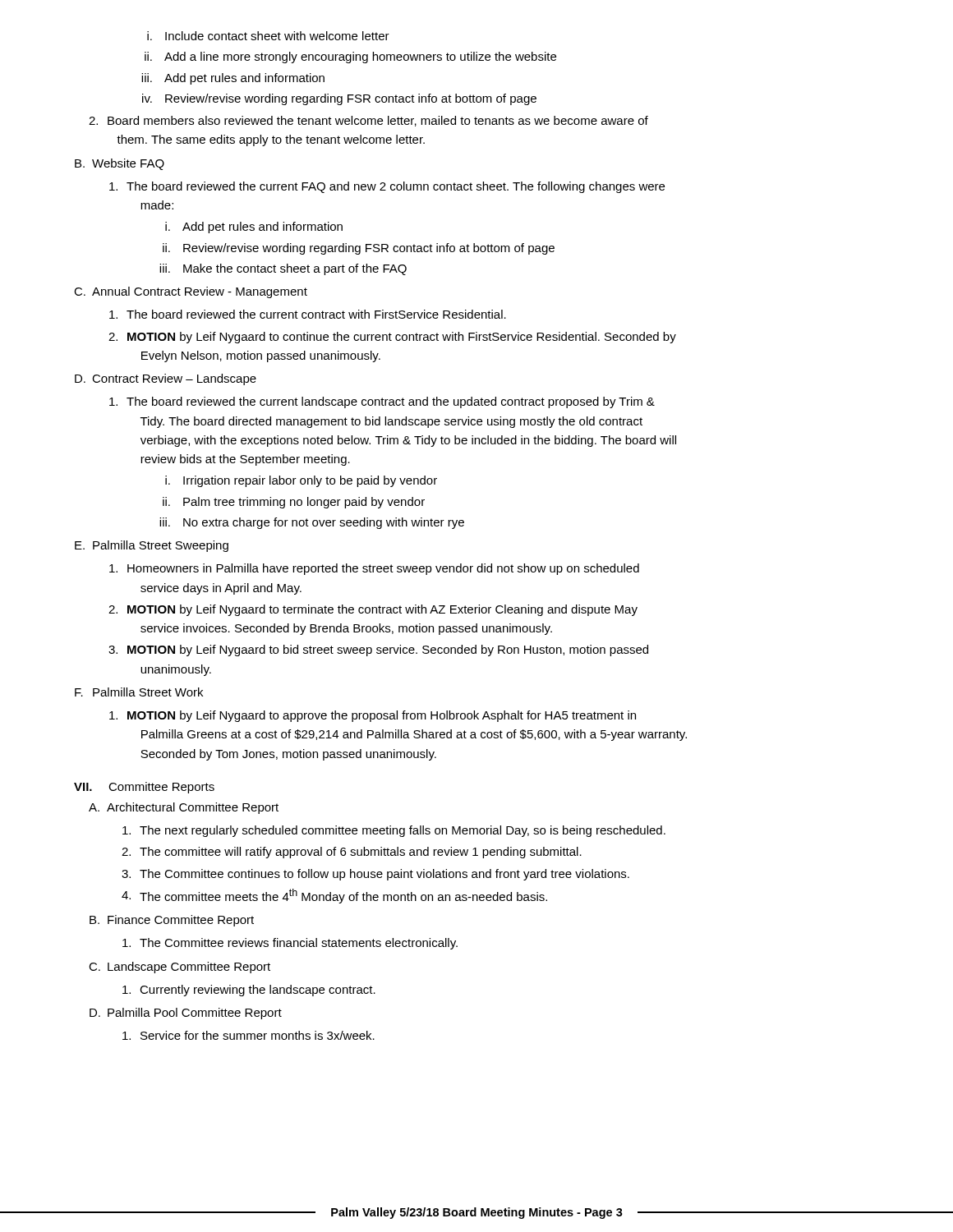The width and height of the screenshot is (953, 1232).
Task: Locate the block of text that opens with "3. The Committee continues to follow"
Action: click(376, 873)
